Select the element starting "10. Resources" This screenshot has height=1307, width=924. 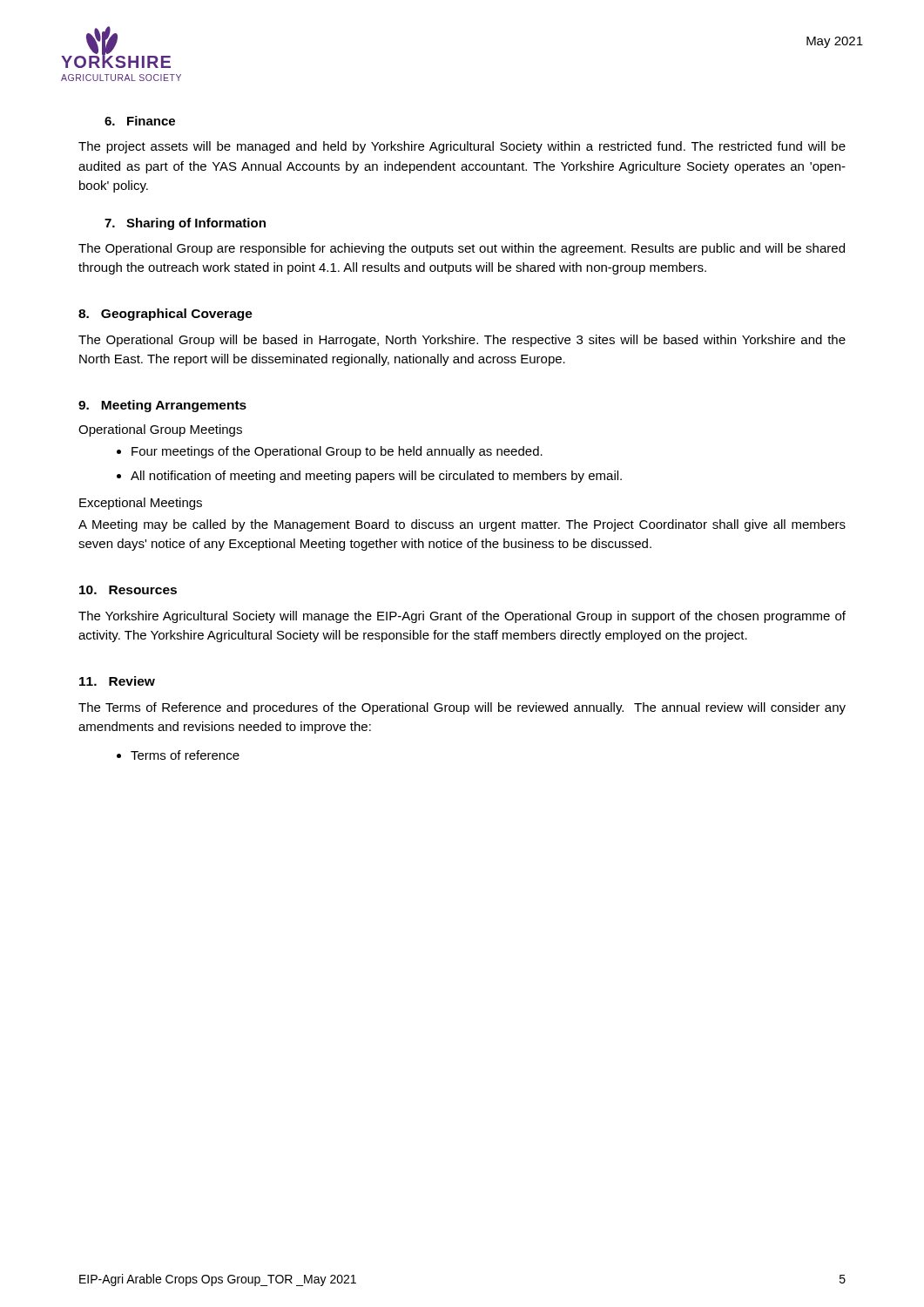[128, 589]
